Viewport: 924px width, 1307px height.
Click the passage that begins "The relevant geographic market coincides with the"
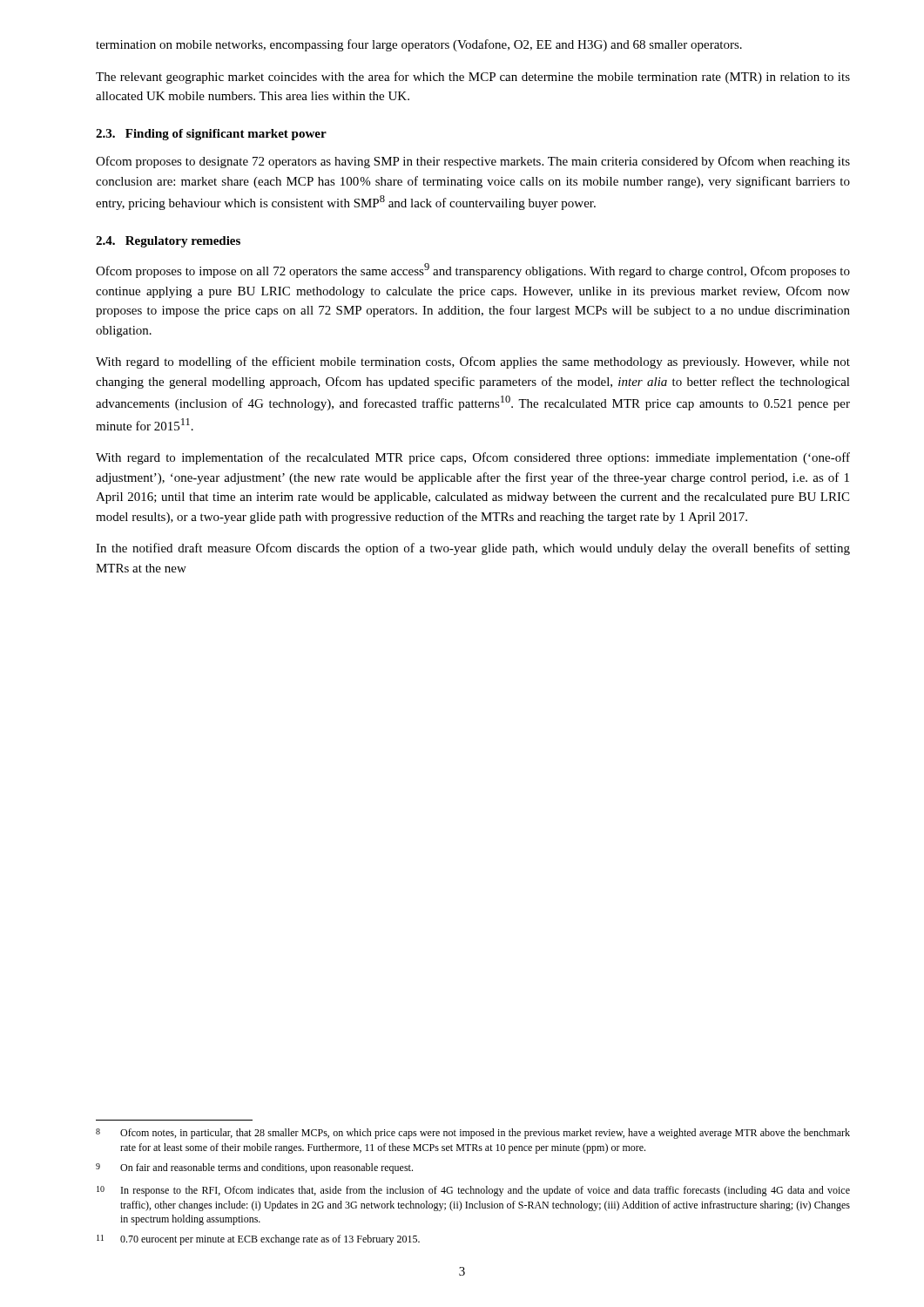[x=473, y=86]
